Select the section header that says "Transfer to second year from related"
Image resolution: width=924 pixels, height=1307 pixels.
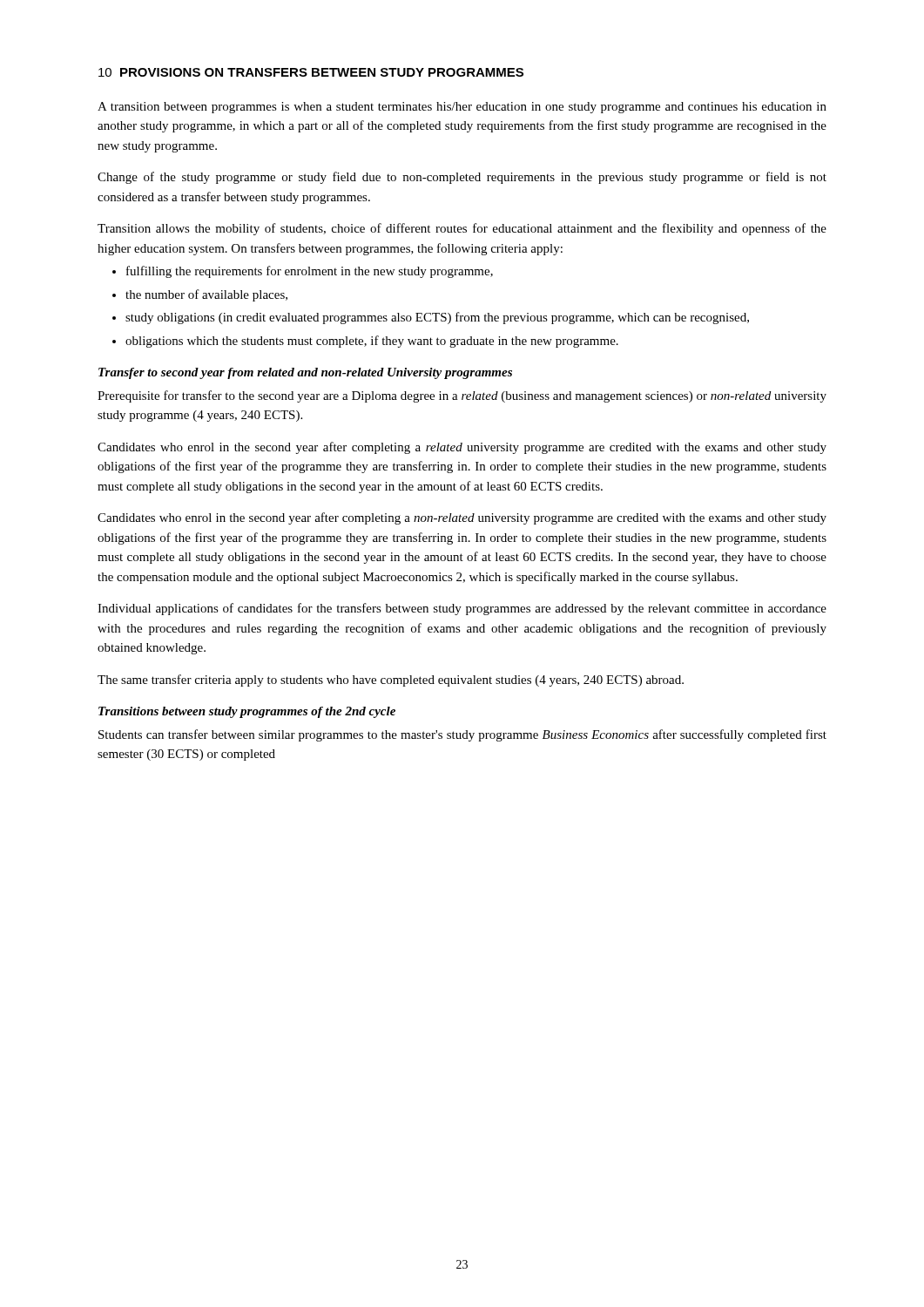tap(305, 372)
